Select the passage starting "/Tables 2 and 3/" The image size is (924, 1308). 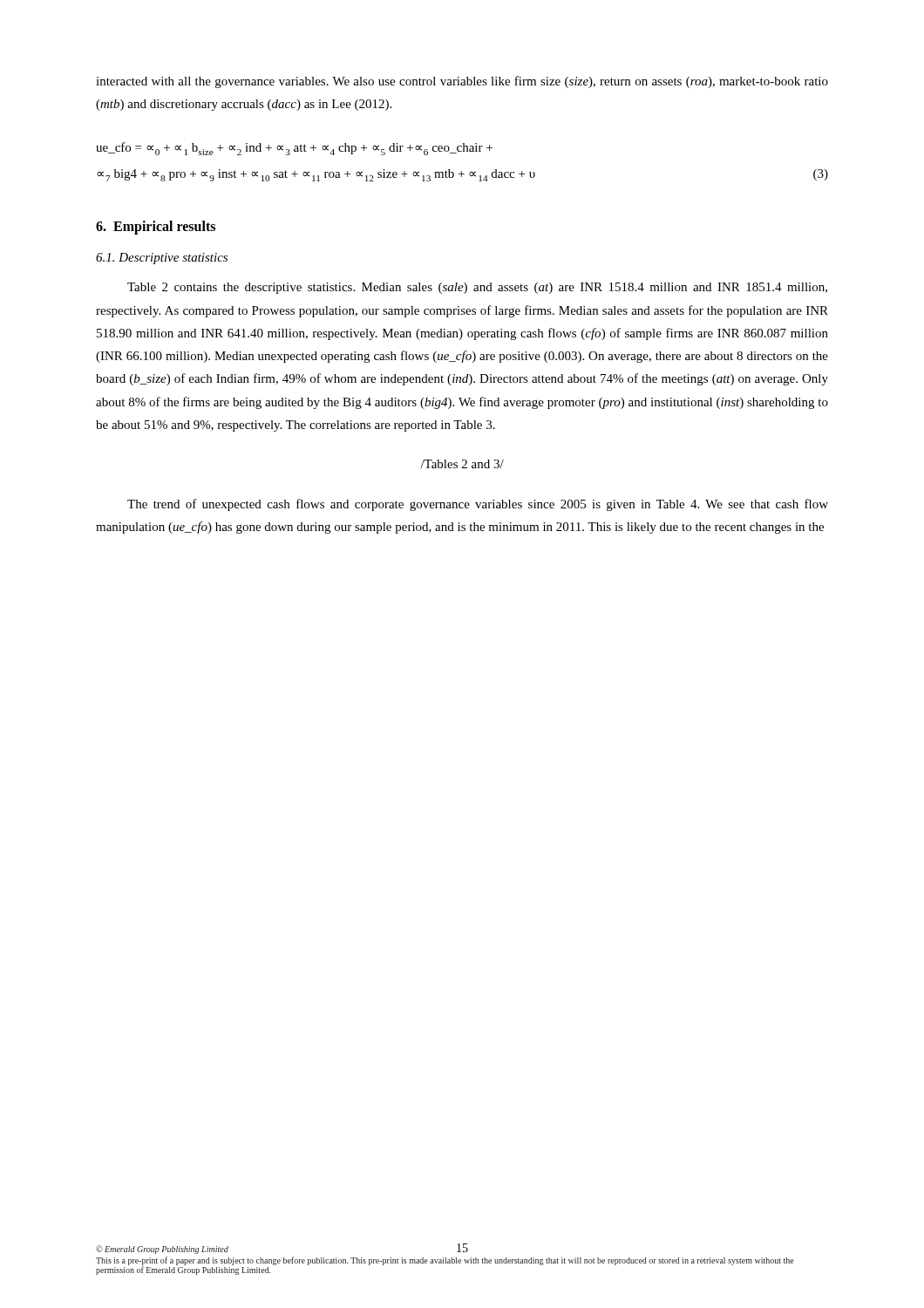tap(462, 464)
